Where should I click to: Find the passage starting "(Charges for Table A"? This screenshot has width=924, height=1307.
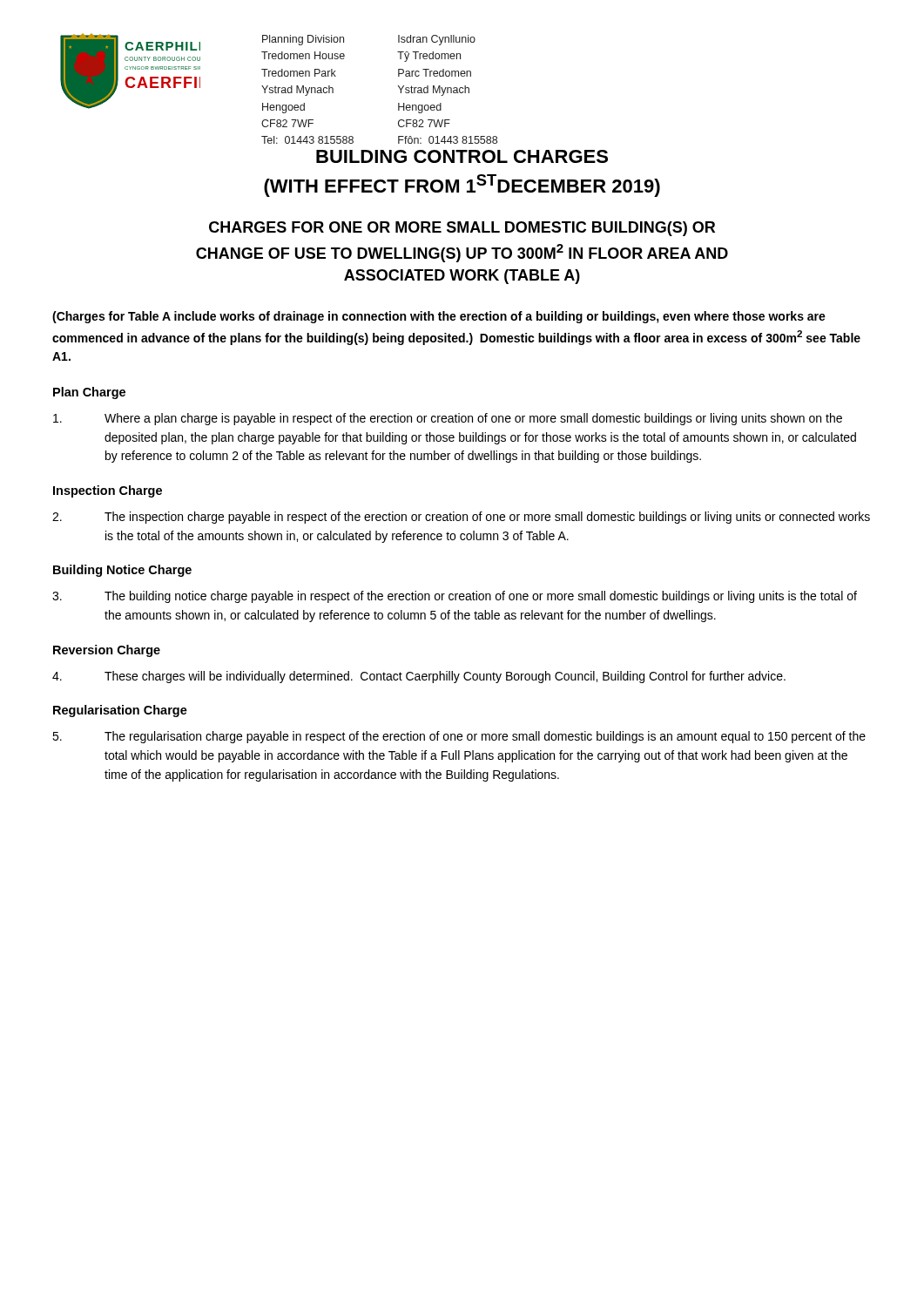click(456, 336)
